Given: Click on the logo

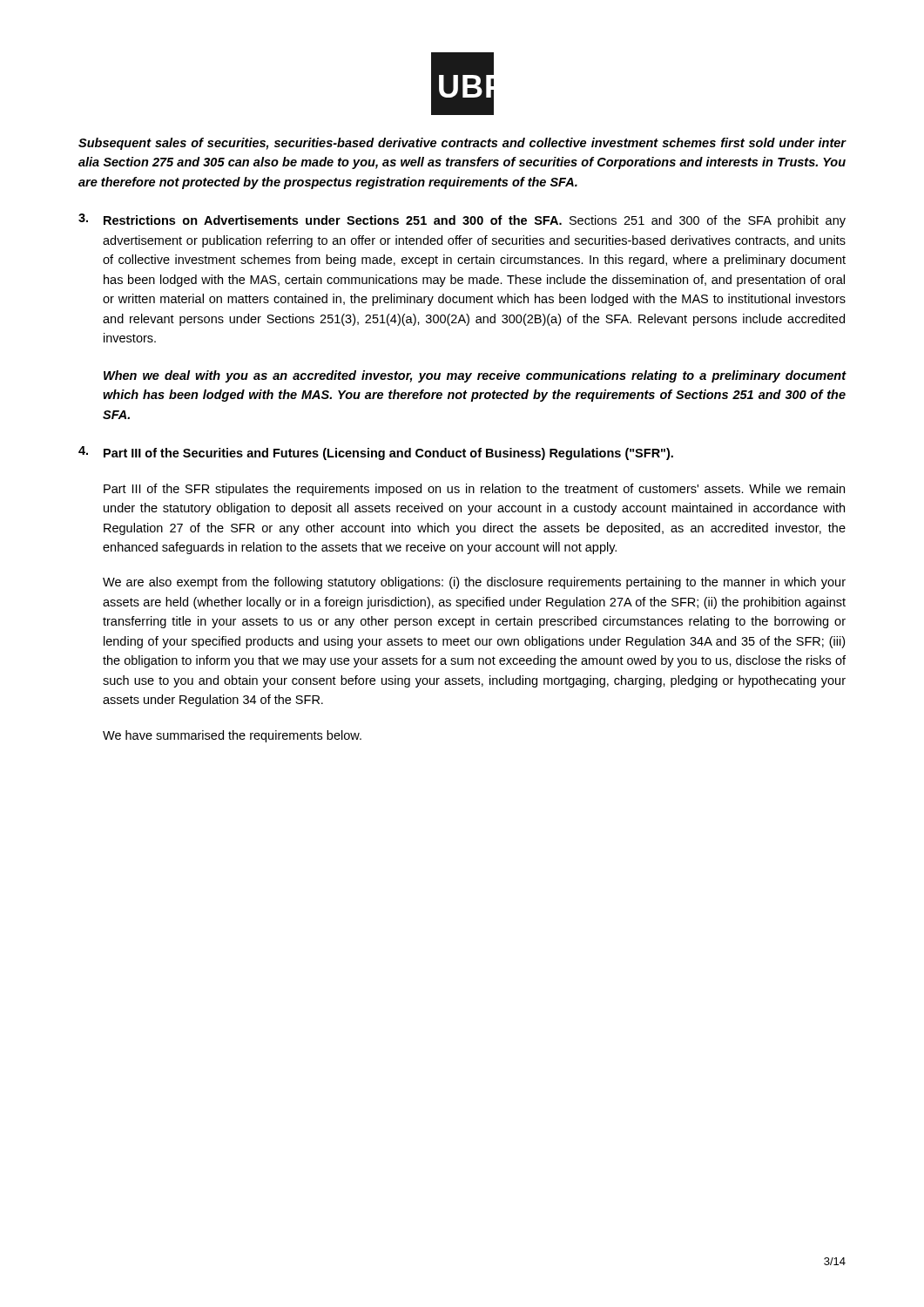Looking at the screenshot, I should (462, 85).
